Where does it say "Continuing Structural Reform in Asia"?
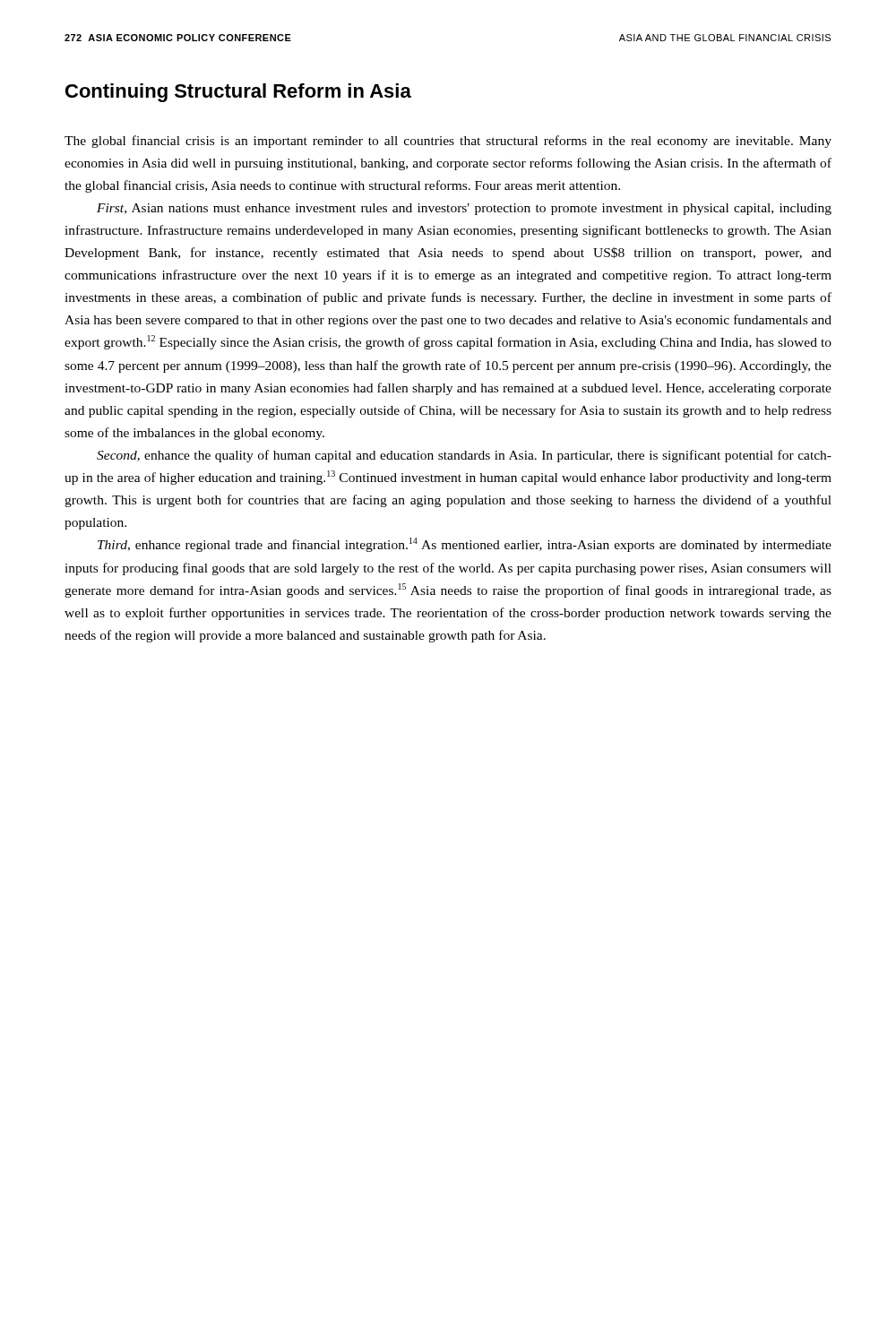 [x=238, y=91]
